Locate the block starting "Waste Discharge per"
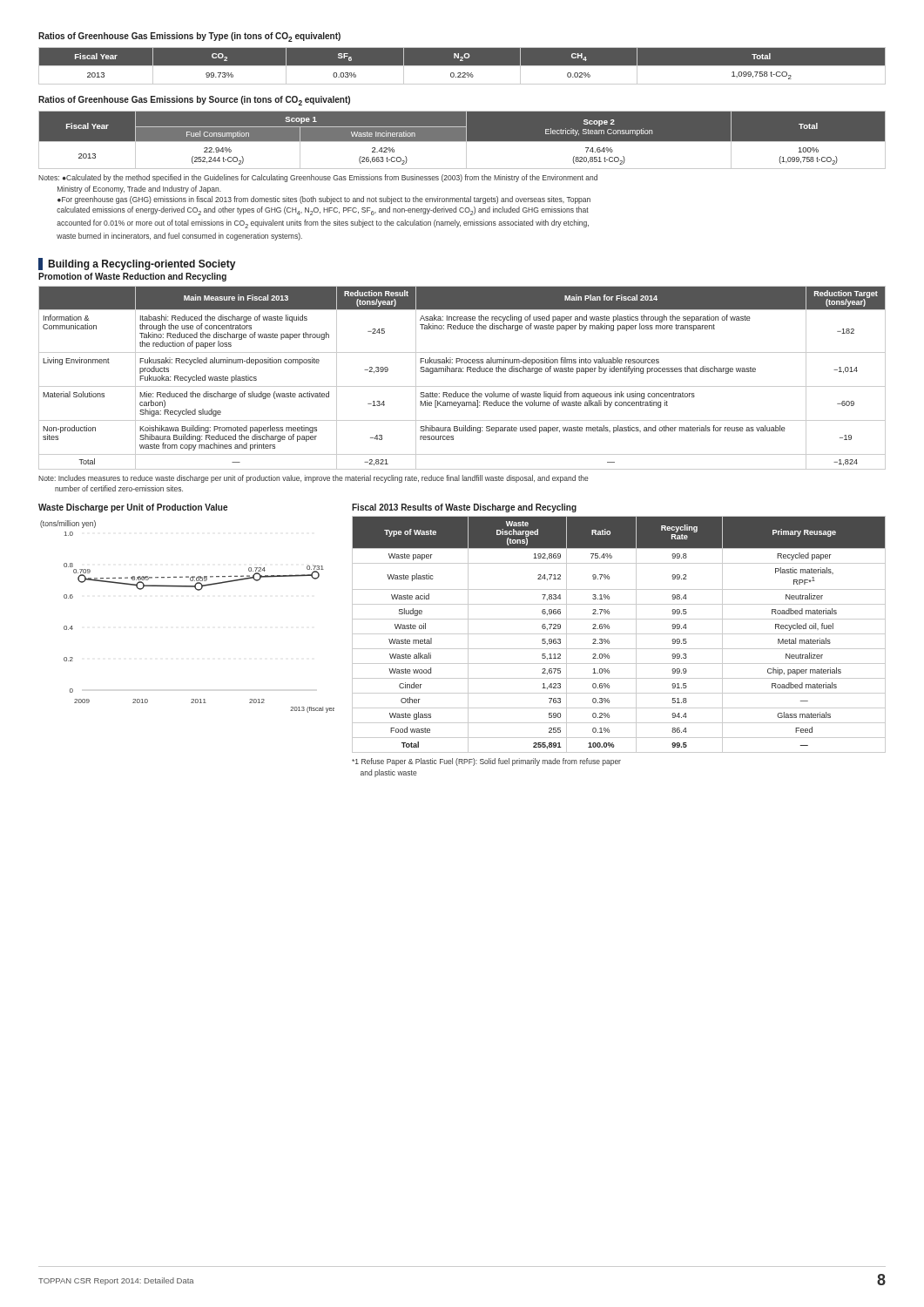The image size is (924, 1307). click(x=133, y=508)
